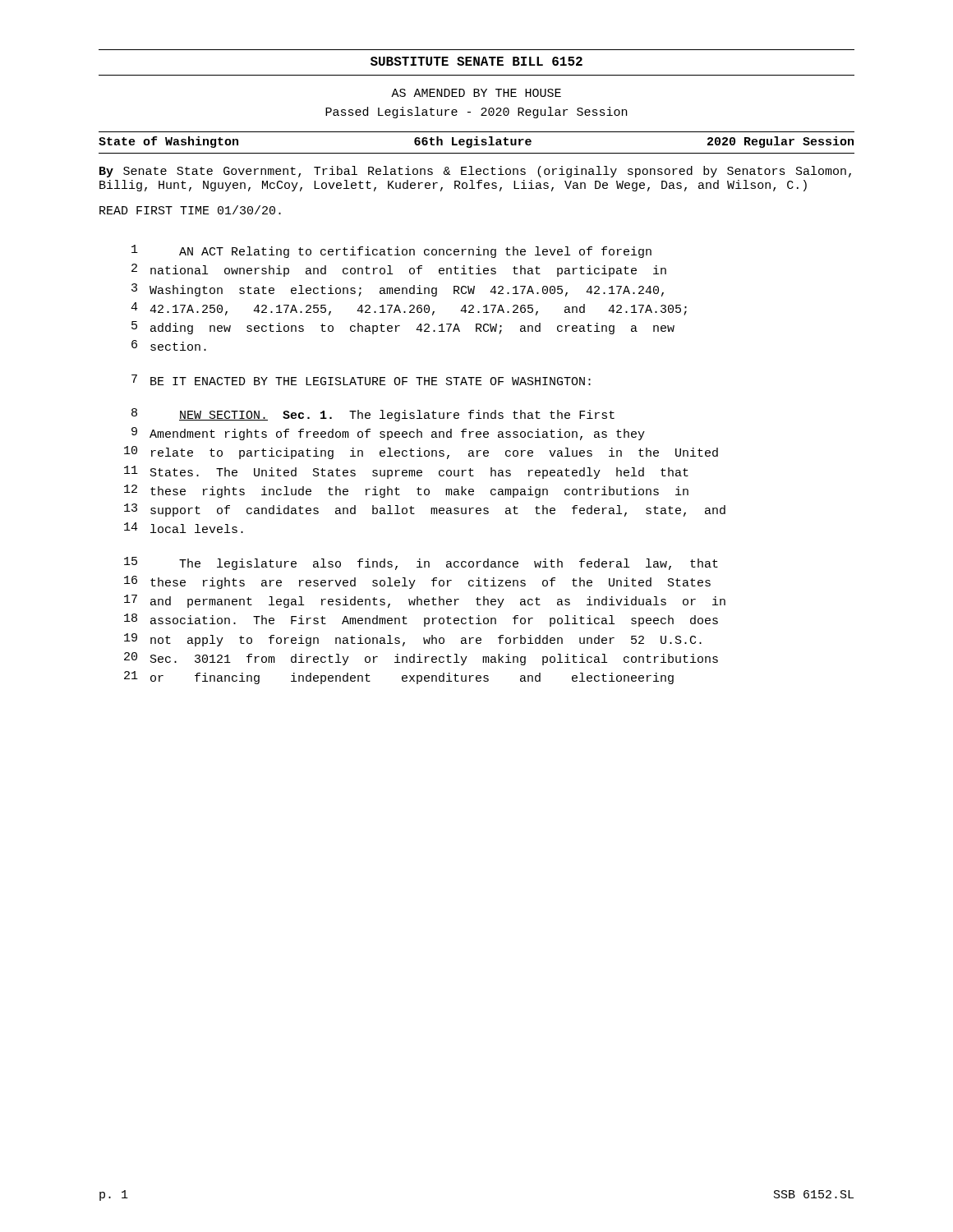953x1232 pixels.
Task: Find the block on this page that starts "Passed Legislature - 2020"
Action: pyautogui.click(x=476, y=113)
